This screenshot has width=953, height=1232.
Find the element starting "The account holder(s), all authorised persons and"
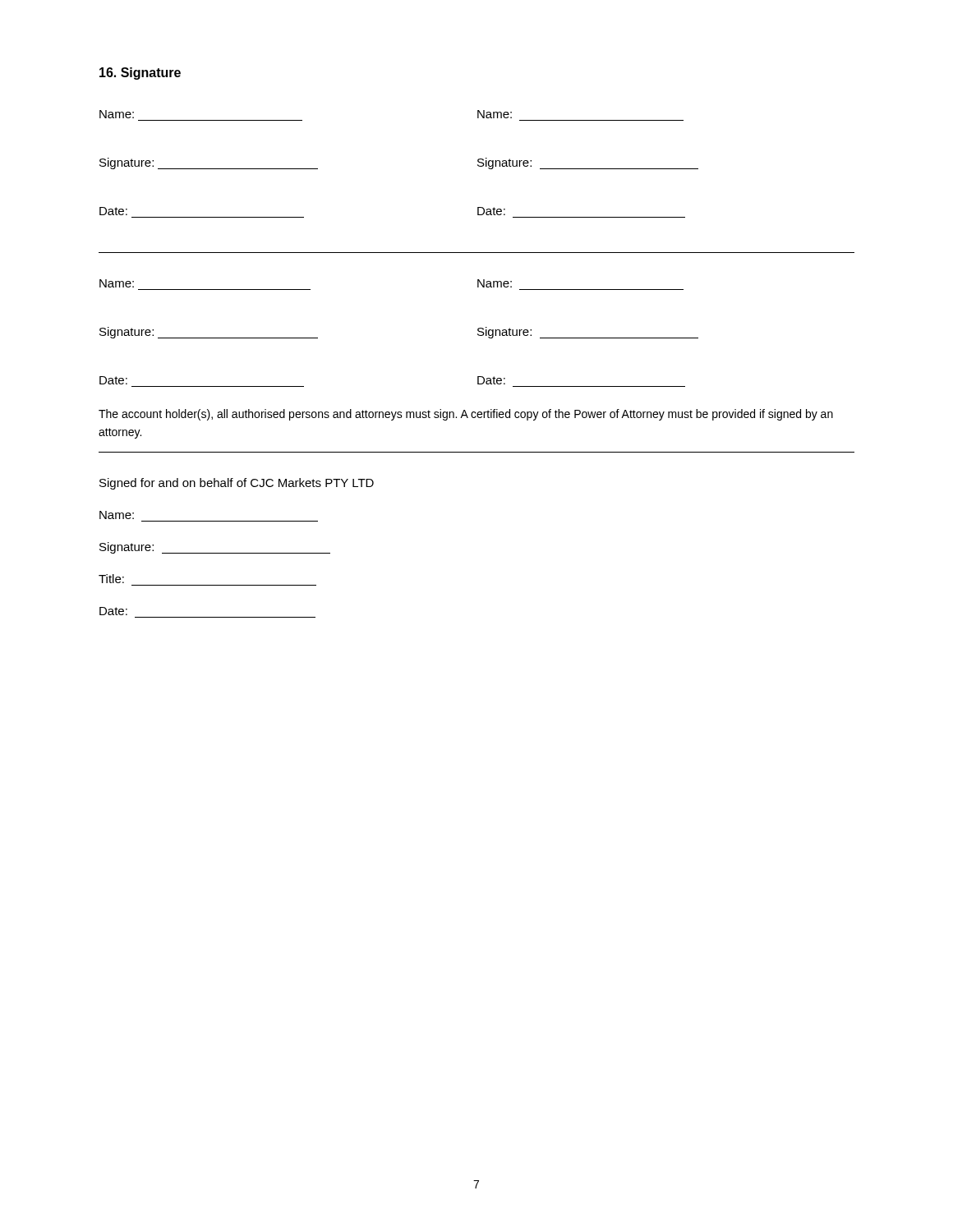pos(466,423)
